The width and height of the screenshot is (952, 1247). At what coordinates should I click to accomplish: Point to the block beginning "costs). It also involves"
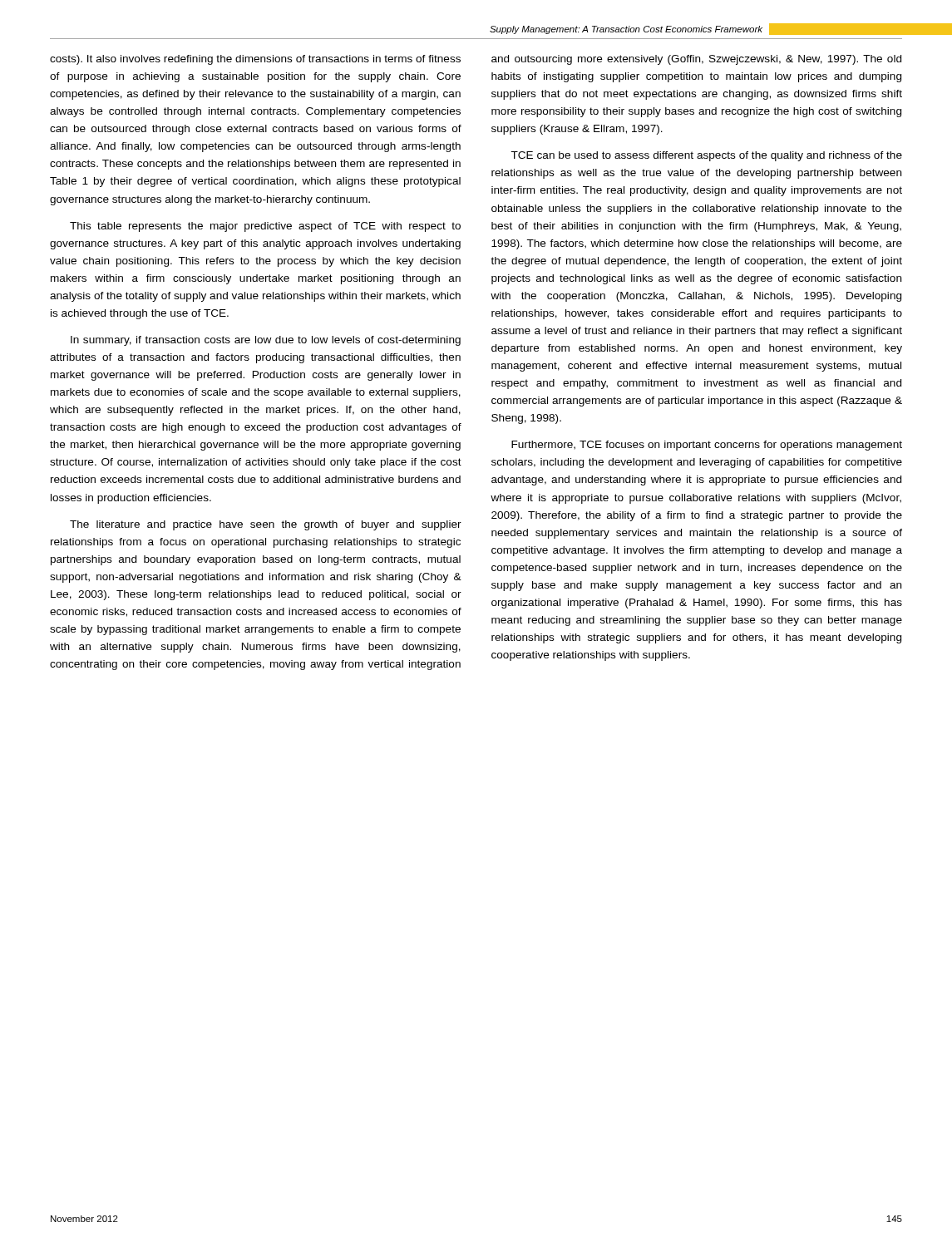coord(256,59)
